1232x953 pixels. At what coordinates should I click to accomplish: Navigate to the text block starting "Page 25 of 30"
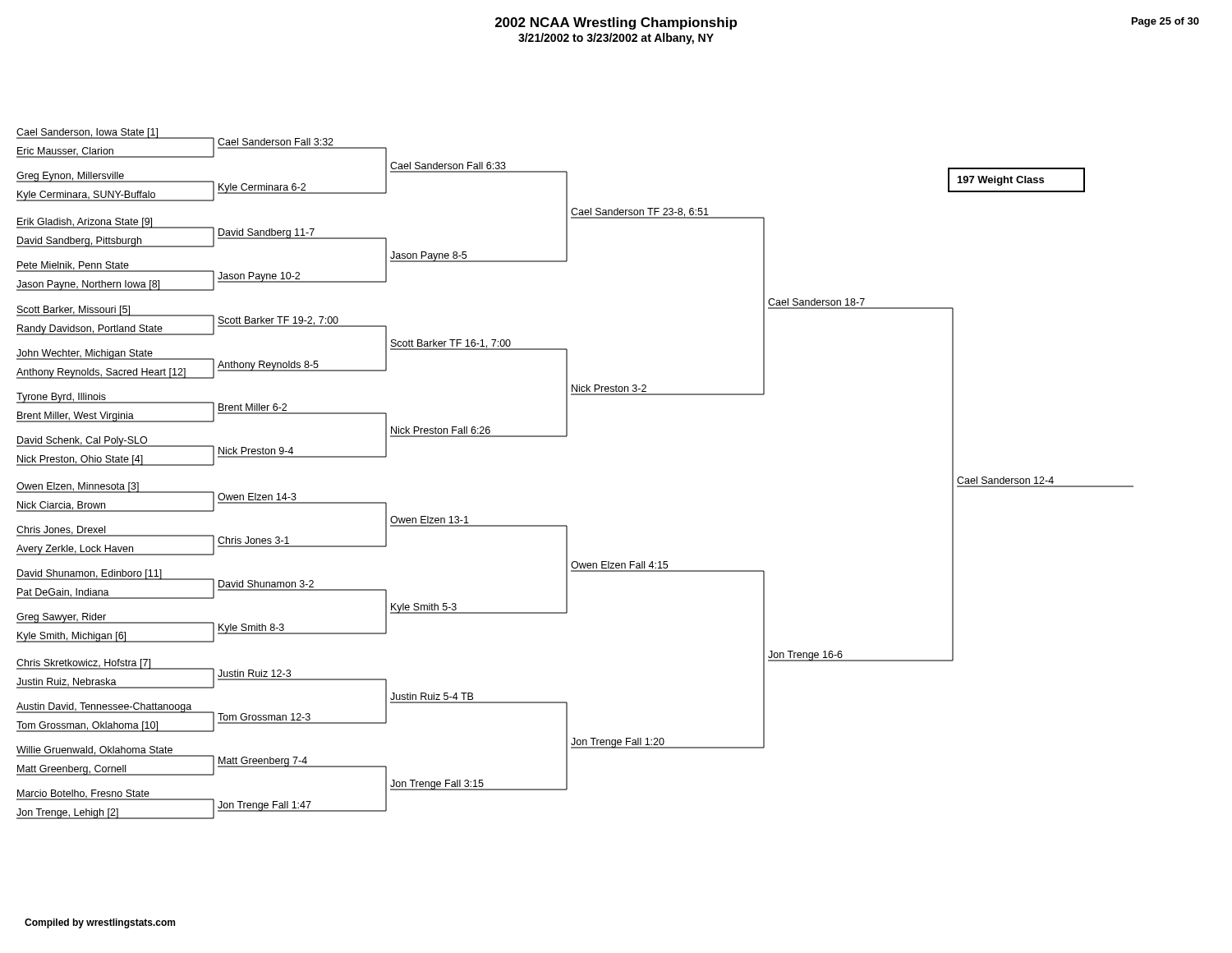pyautogui.click(x=1165, y=21)
